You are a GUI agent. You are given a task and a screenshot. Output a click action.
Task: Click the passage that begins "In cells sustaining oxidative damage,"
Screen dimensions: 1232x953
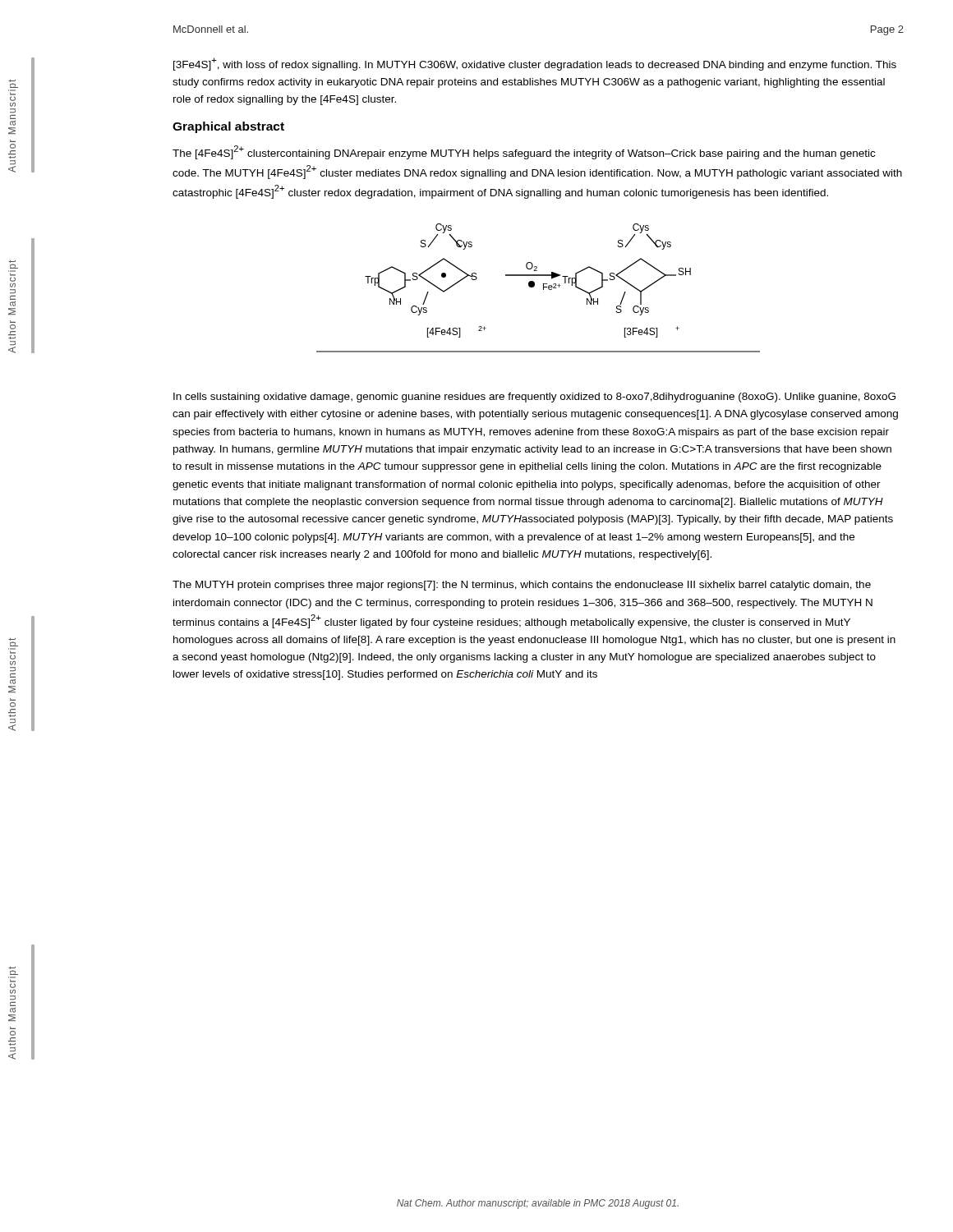[x=536, y=475]
